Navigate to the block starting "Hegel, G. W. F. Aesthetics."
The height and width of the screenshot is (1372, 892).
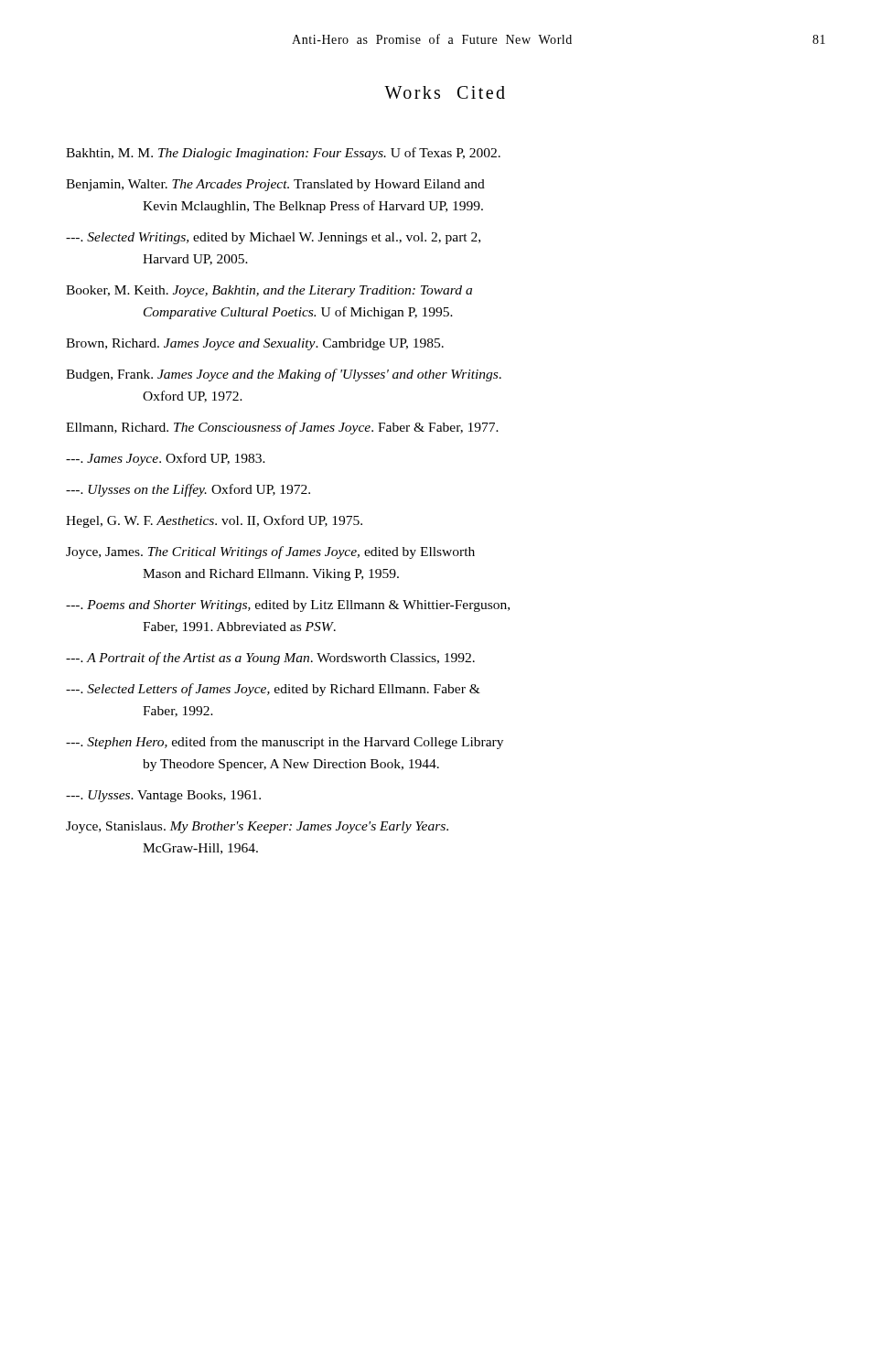214,521
